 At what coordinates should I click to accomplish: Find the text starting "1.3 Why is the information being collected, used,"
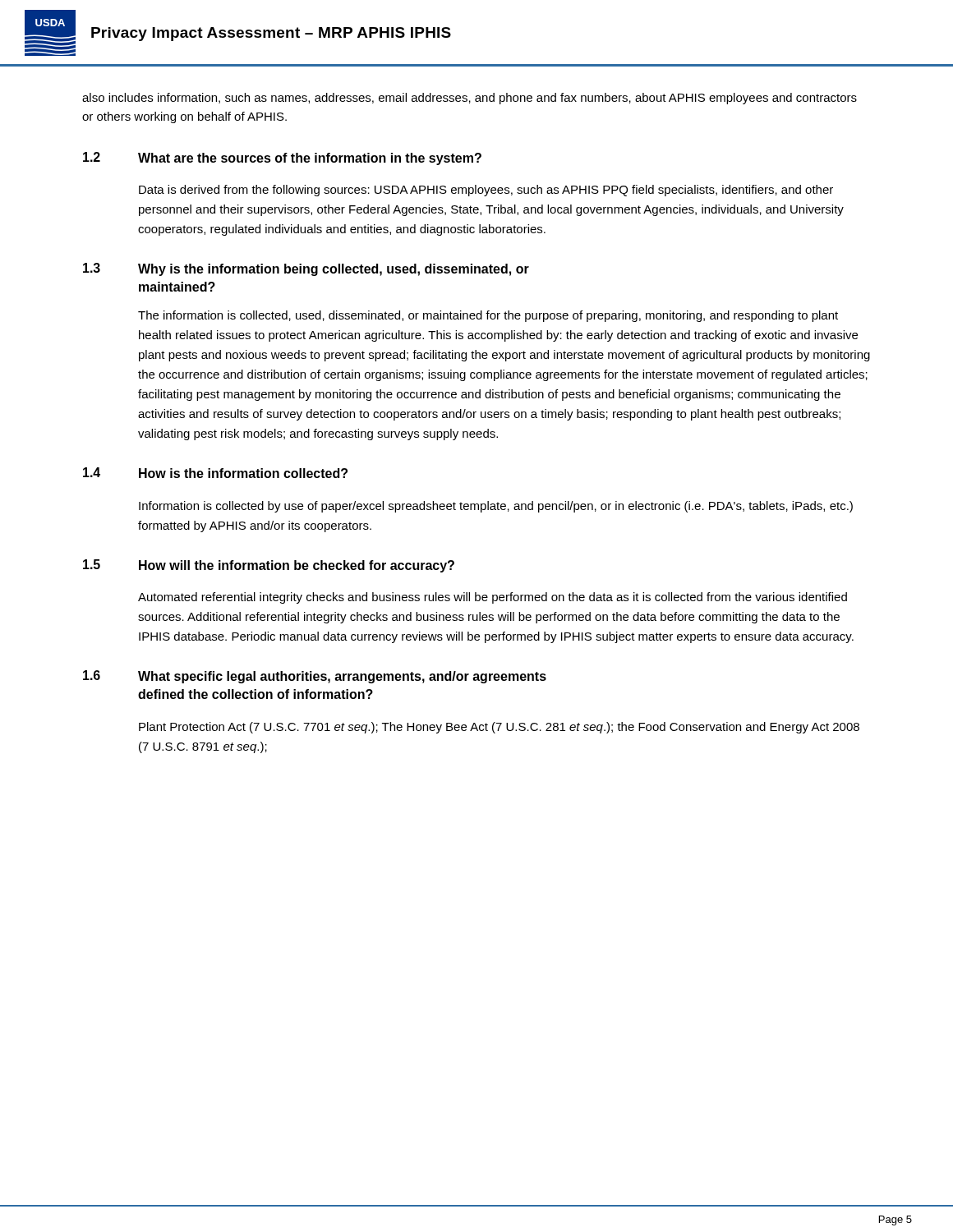305,278
